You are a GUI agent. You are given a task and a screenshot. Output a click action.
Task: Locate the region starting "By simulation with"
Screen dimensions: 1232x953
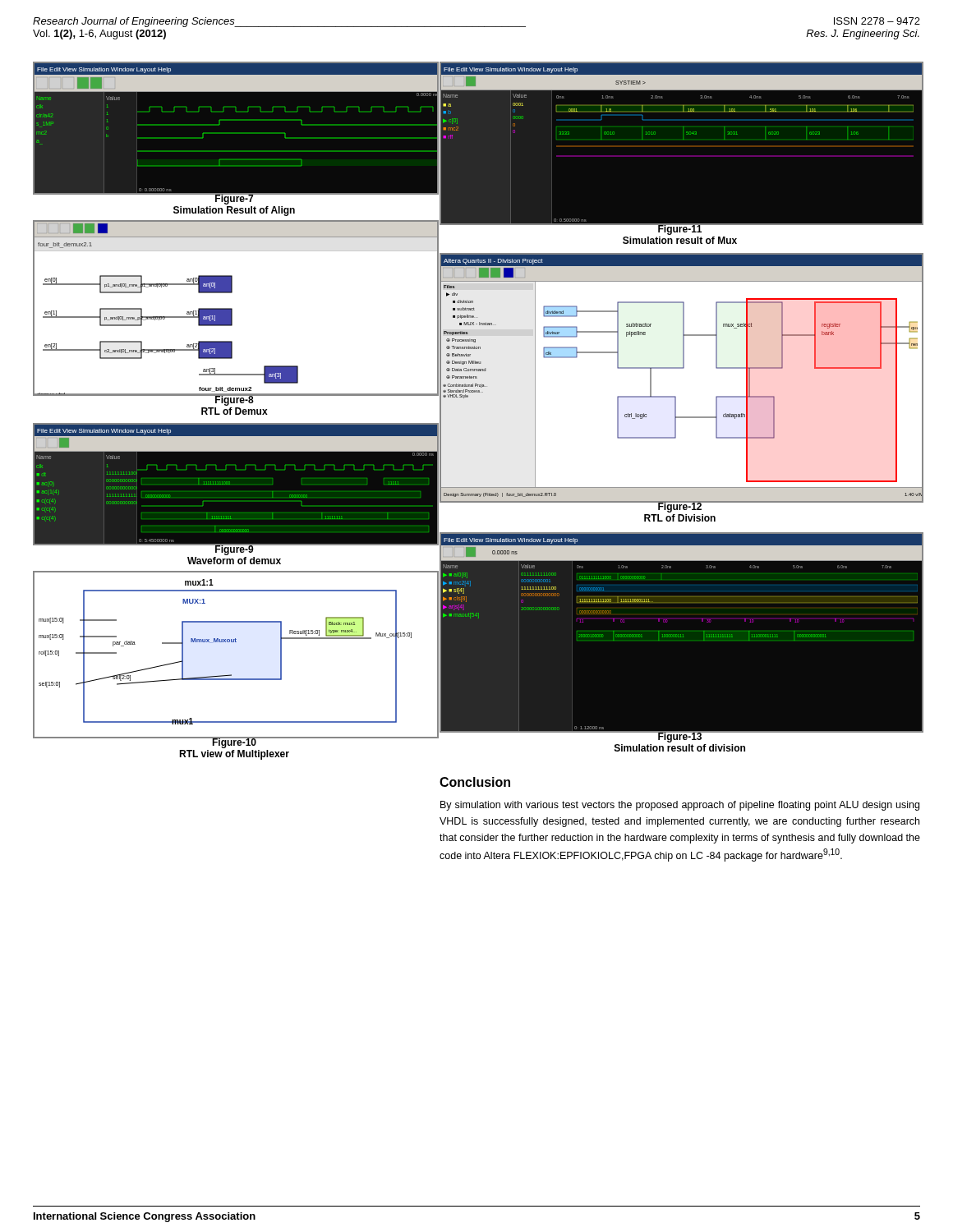[x=680, y=830]
